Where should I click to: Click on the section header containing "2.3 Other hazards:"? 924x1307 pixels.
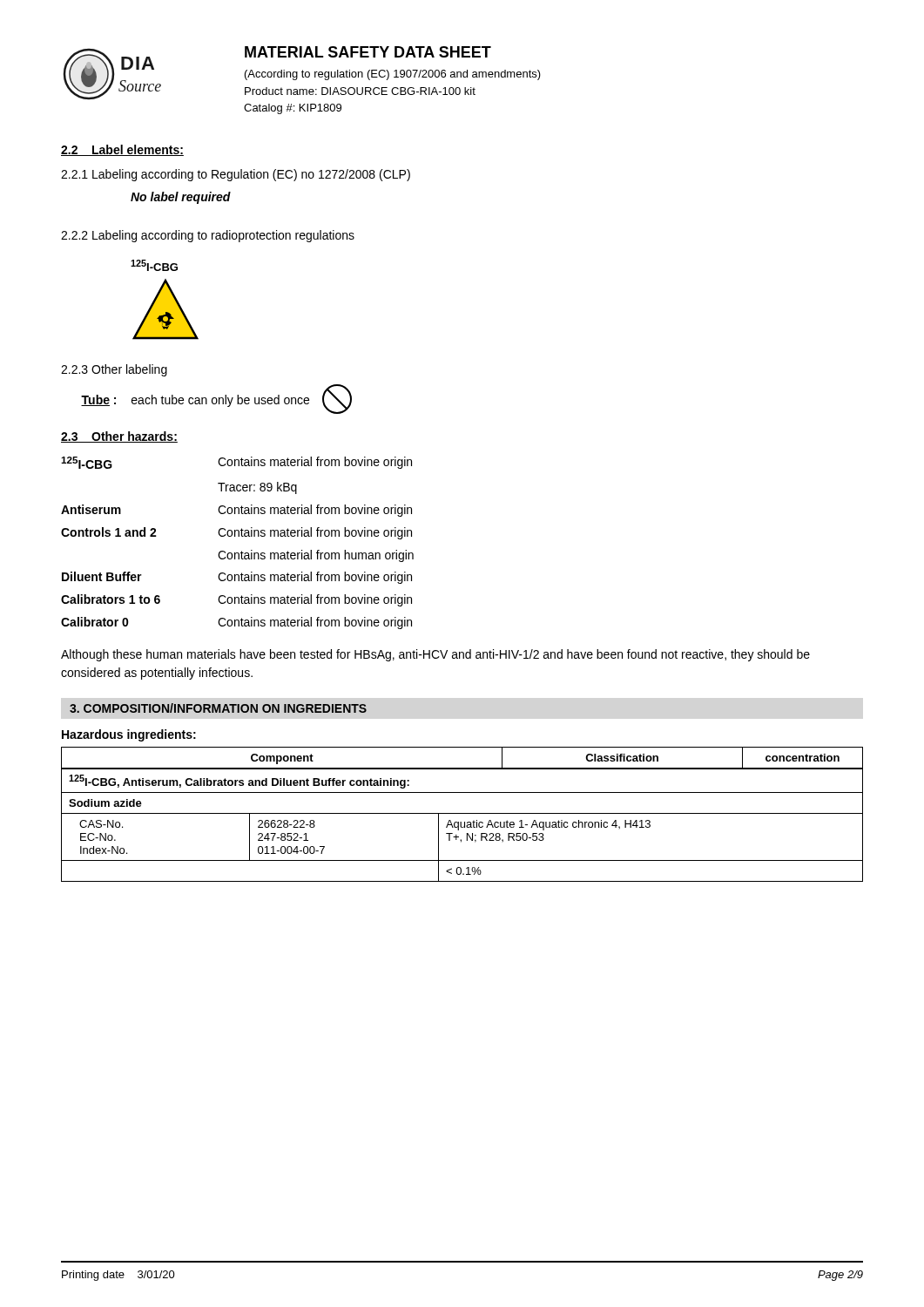click(x=119, y=436)
